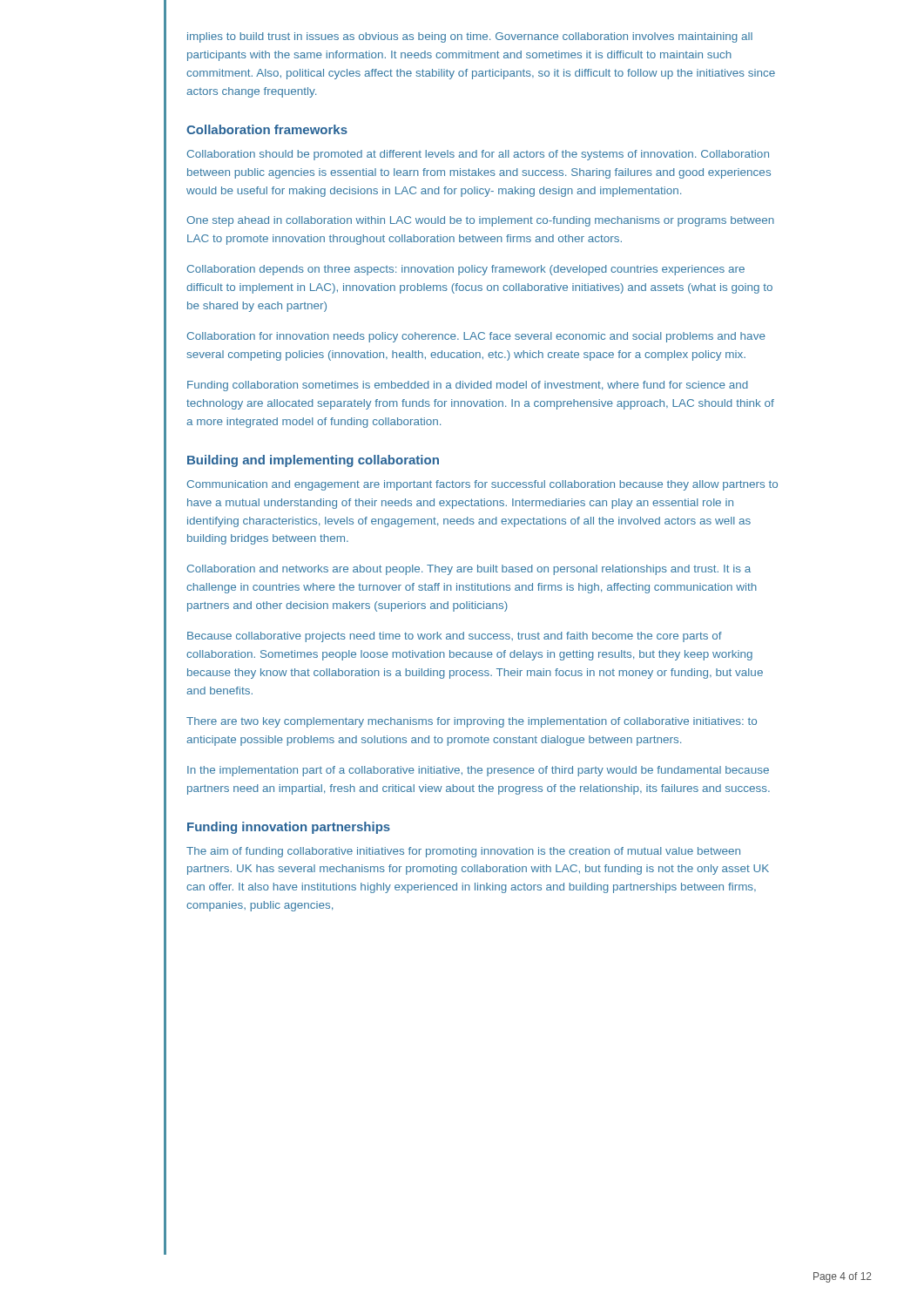Find the text block containing "There are two key"
Screen dimensions: 1307x924
(x=472, y=730)
